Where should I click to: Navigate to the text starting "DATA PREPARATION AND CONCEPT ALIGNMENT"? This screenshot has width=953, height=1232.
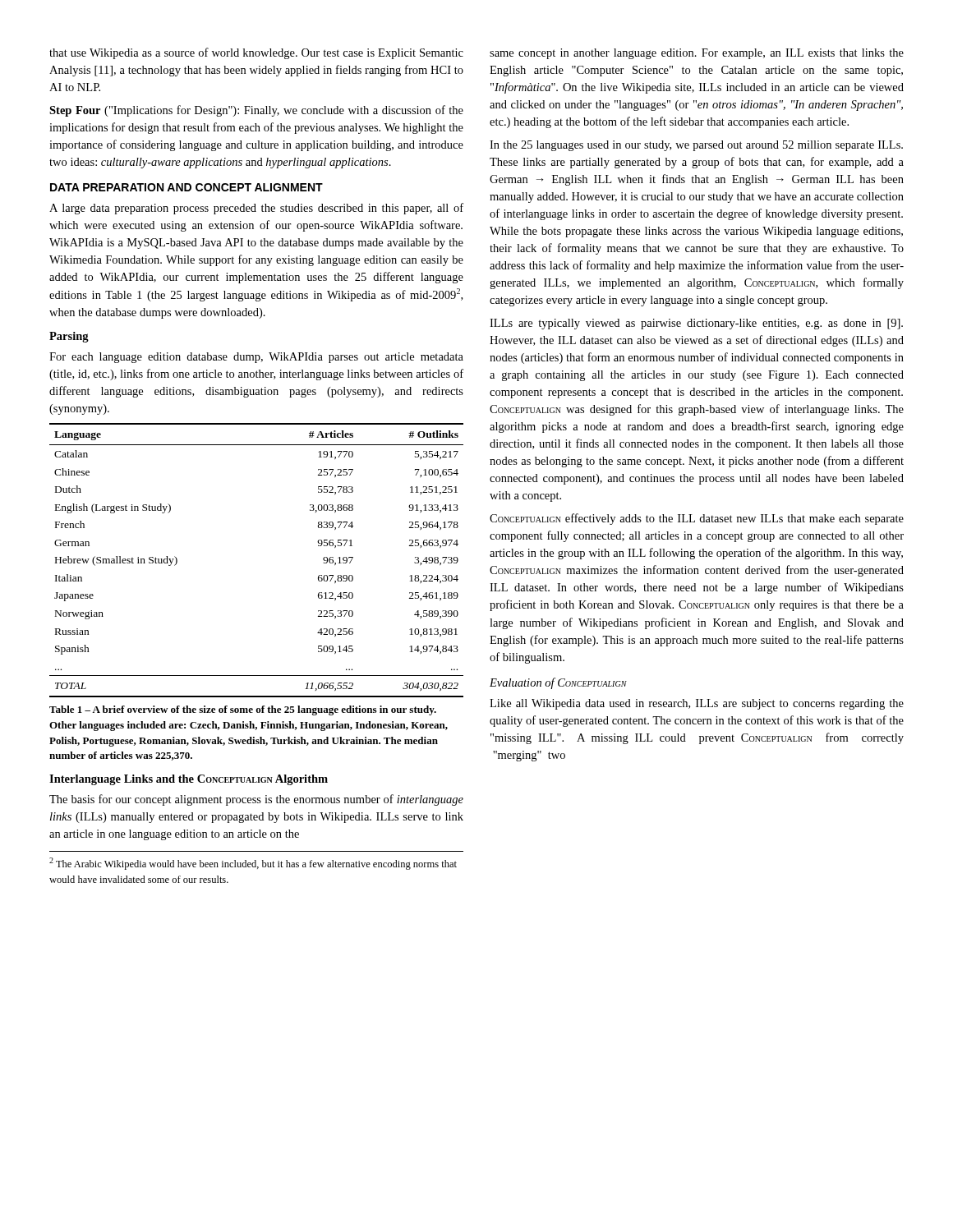186,187
